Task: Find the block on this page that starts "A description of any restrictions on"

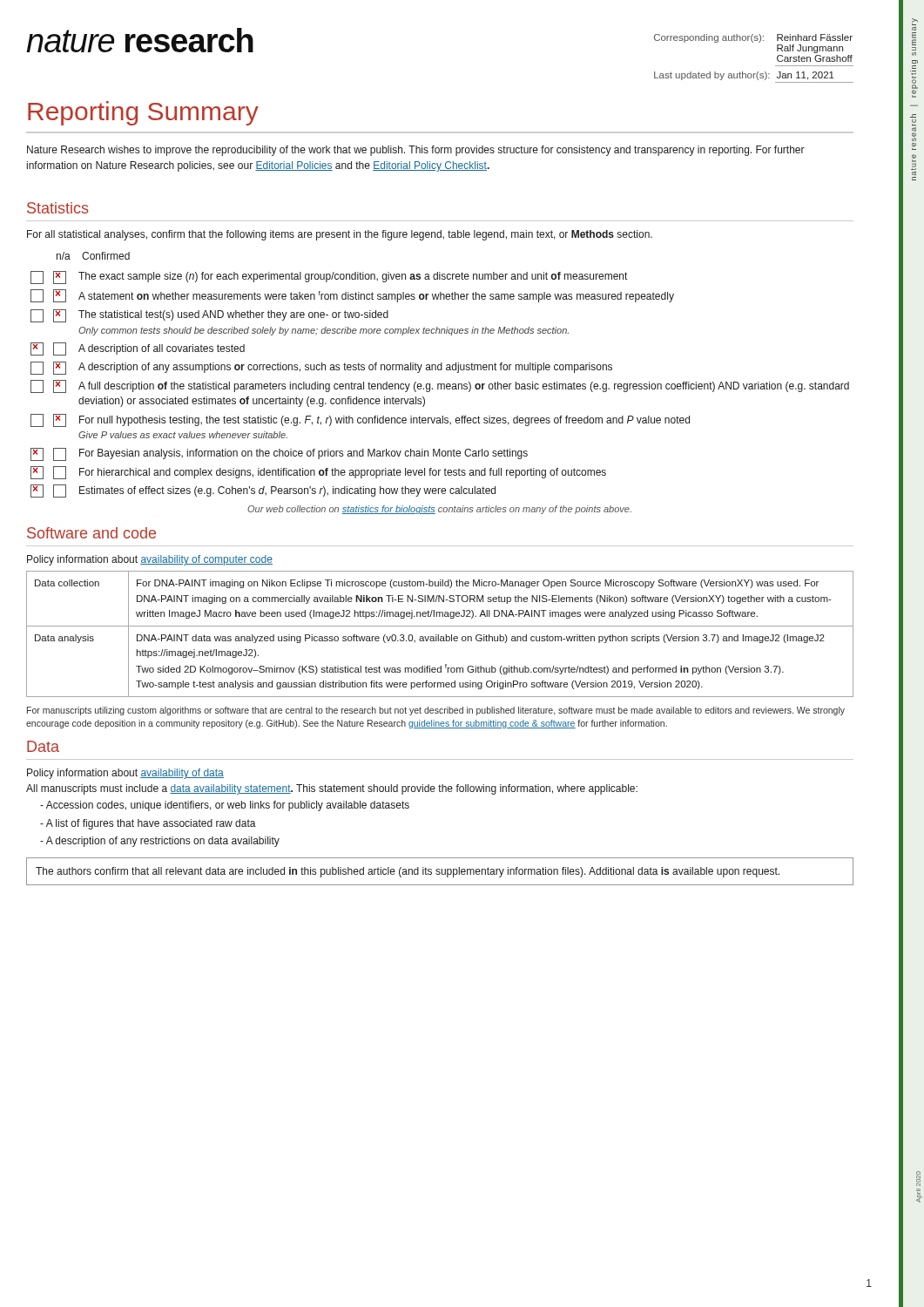Action: pyautogui.click(x=160, y=841)
